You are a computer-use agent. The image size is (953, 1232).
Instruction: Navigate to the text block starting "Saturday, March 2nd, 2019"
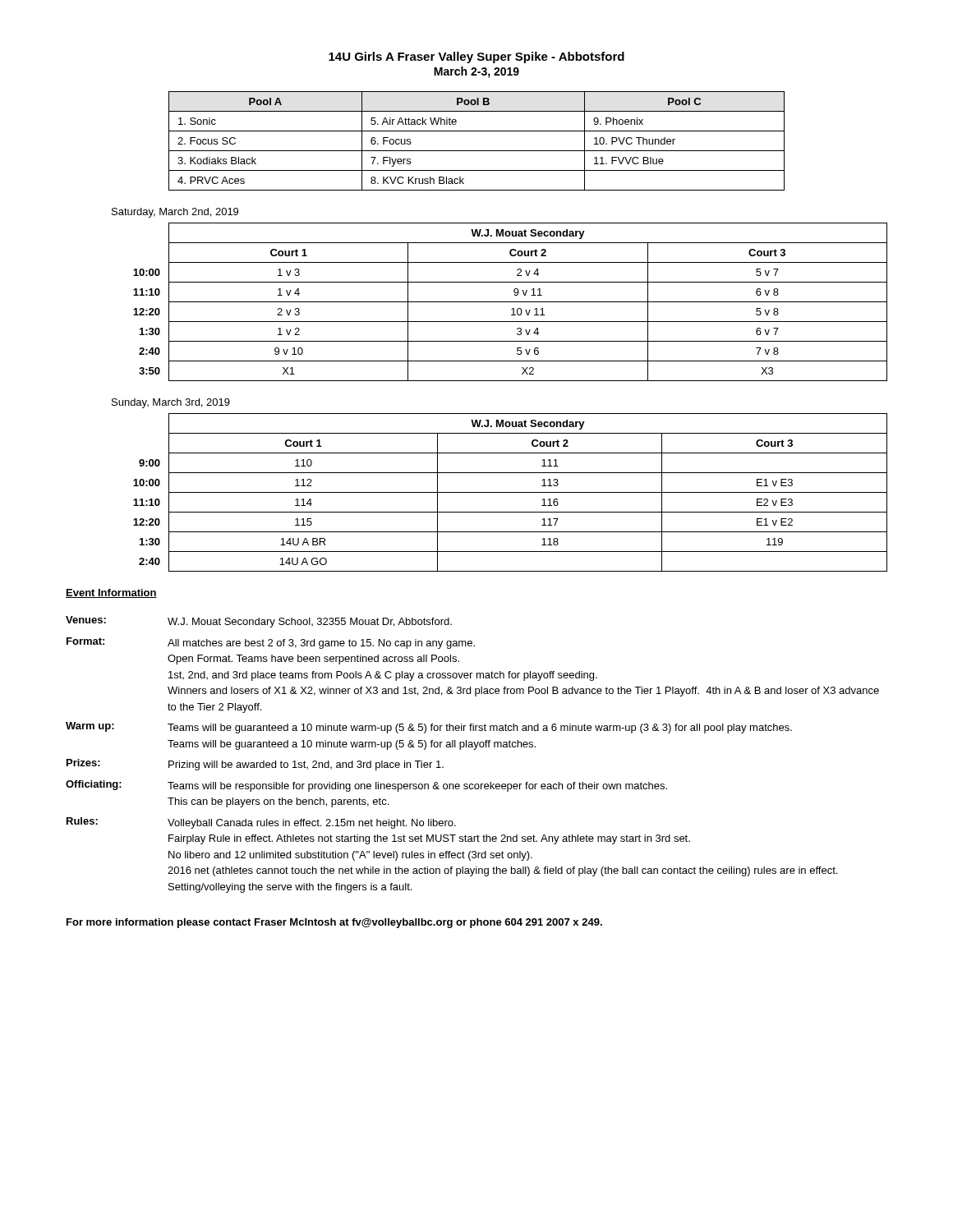click(175, 212)
